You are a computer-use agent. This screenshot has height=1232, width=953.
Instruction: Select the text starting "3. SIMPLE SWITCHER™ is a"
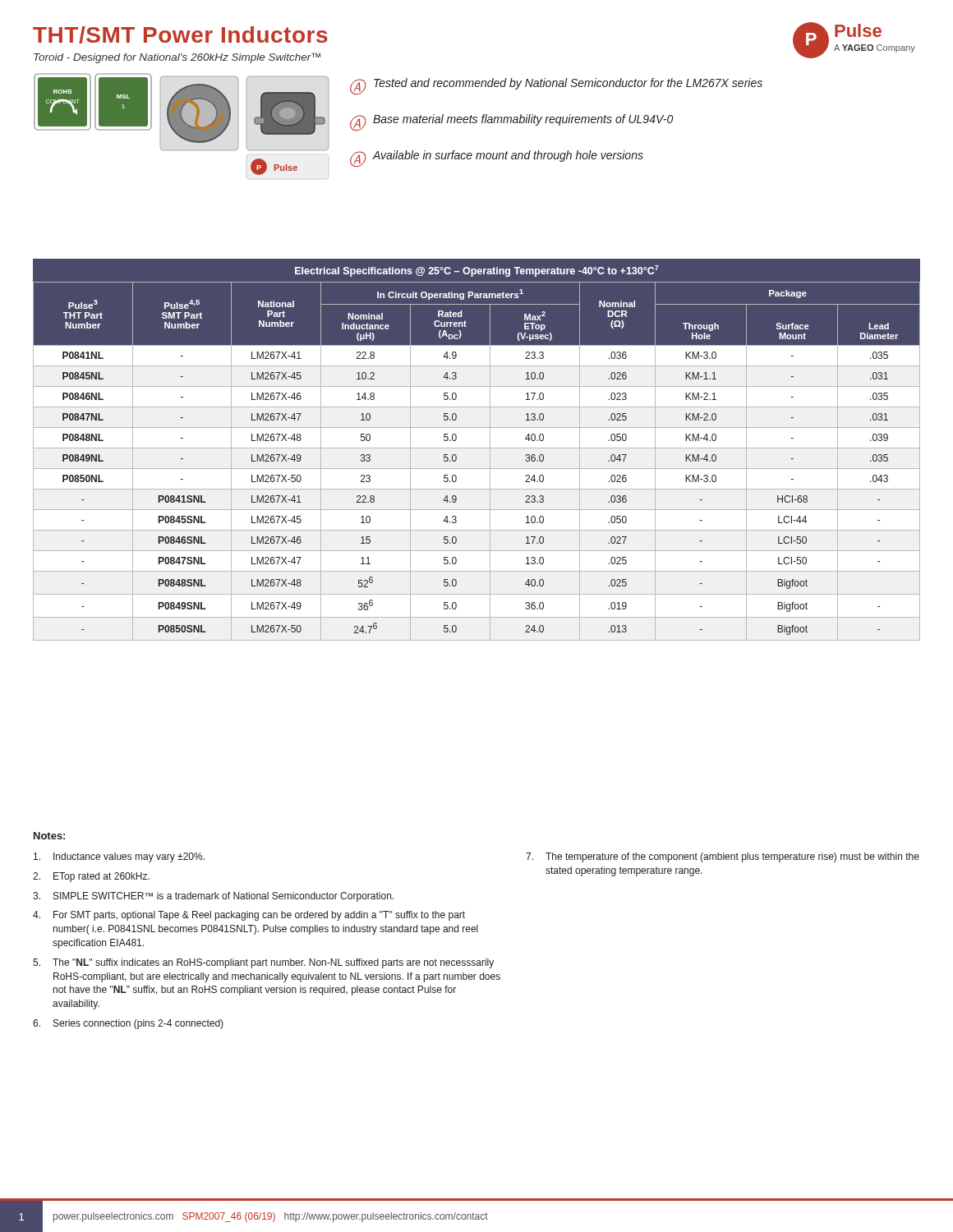tap(214, 896)
